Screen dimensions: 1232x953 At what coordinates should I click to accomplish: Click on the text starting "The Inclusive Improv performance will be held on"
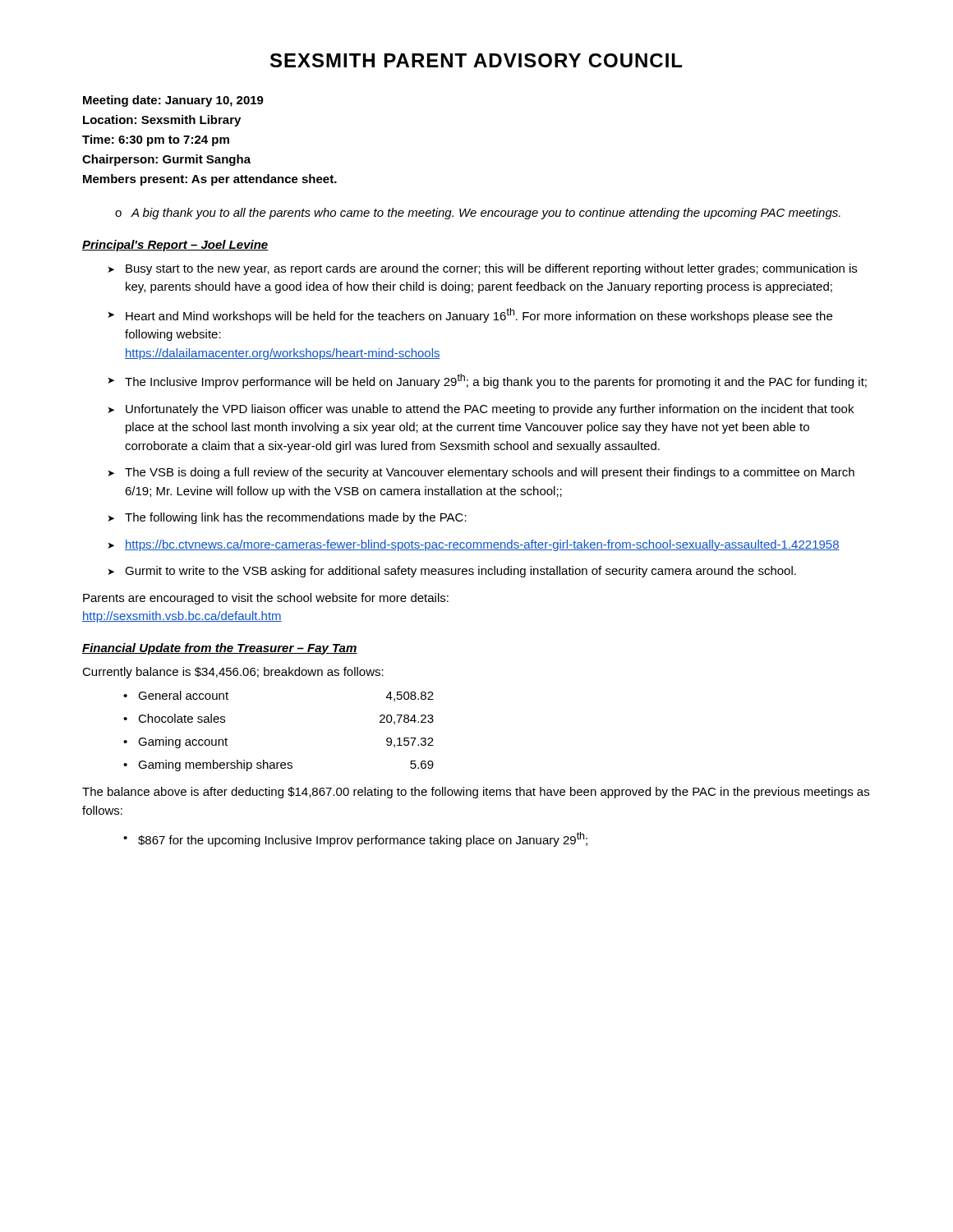point(496,380)
